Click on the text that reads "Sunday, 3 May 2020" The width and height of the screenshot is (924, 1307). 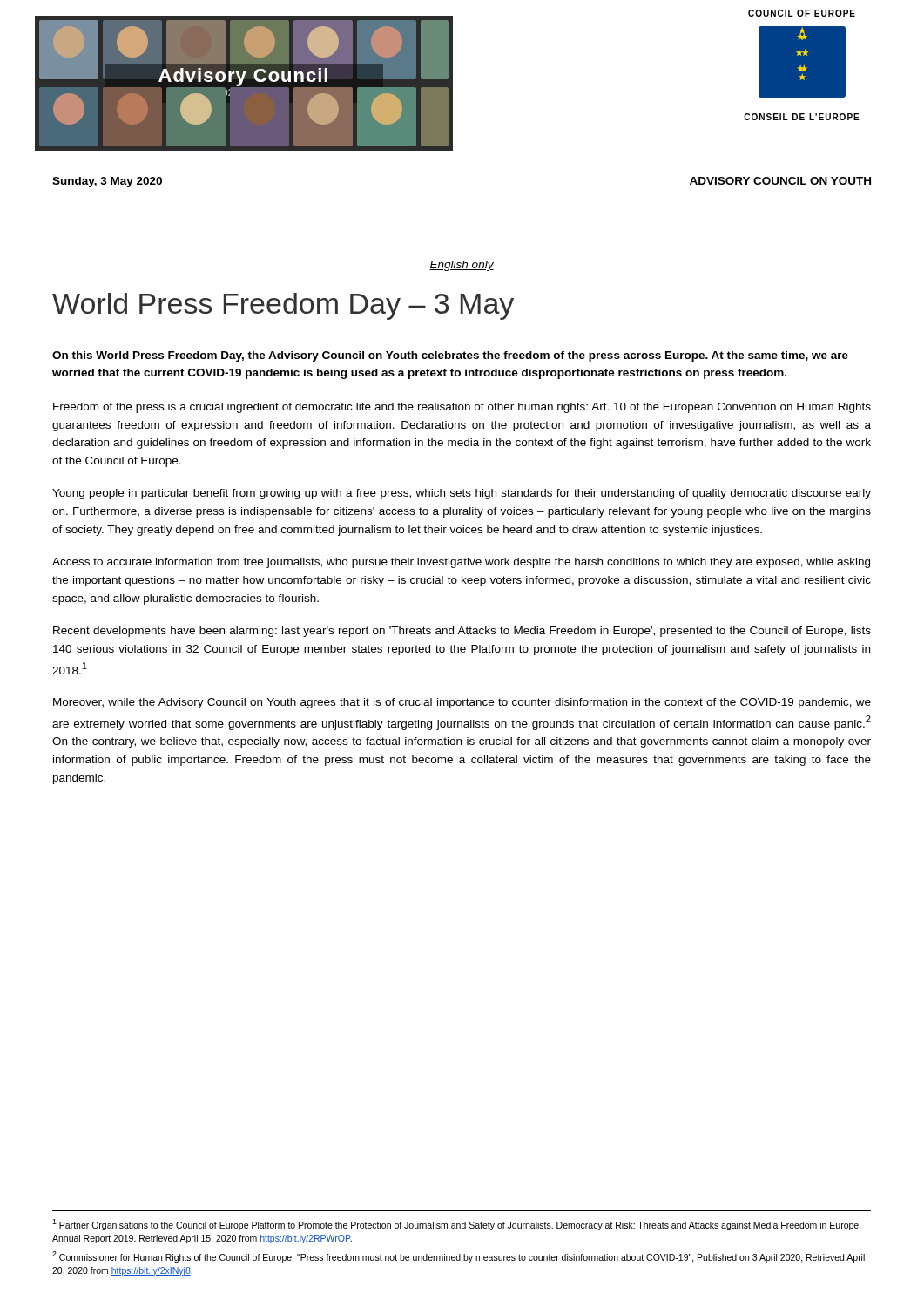pos(107,181)
